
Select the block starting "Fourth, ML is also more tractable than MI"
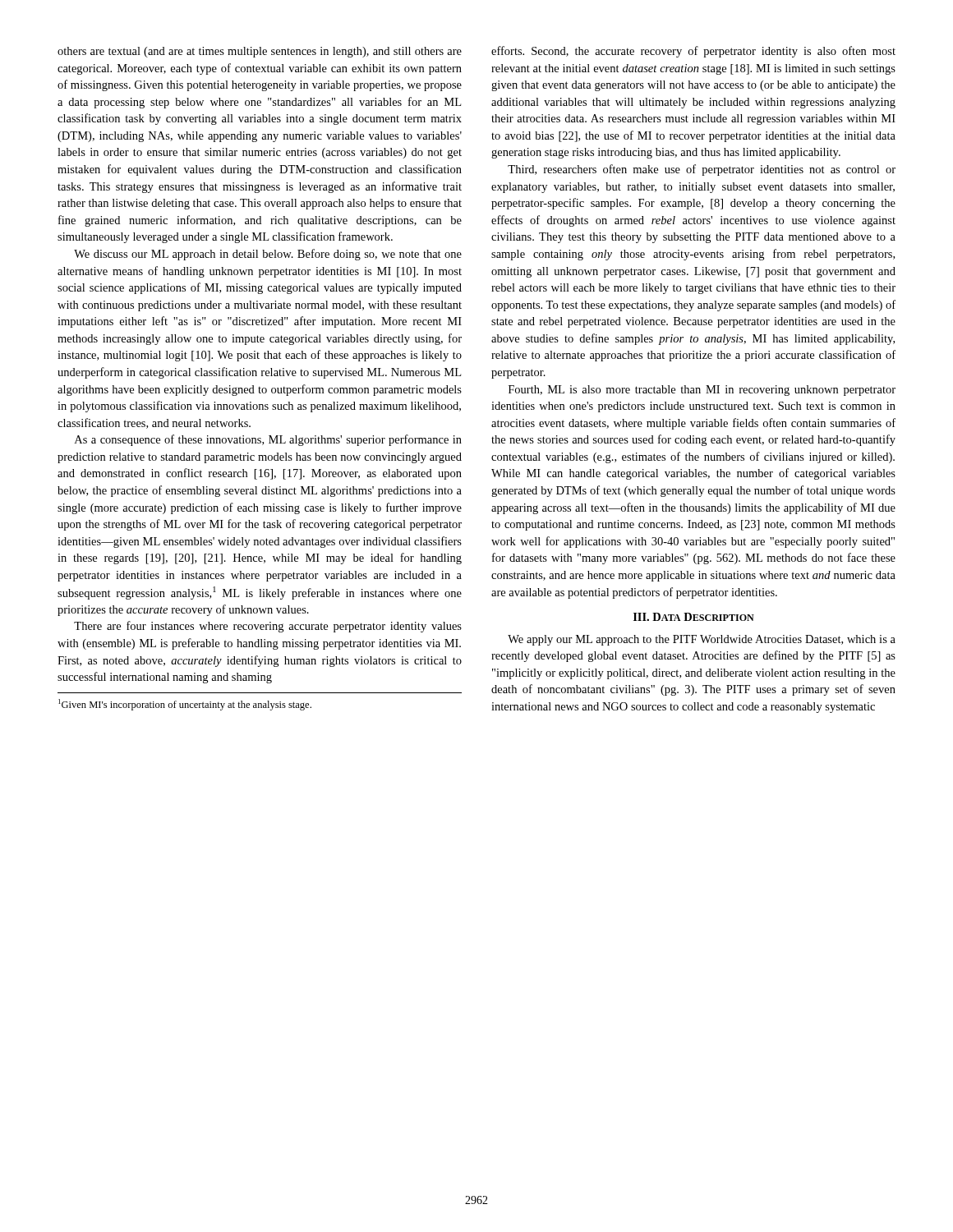click(693, 491)
